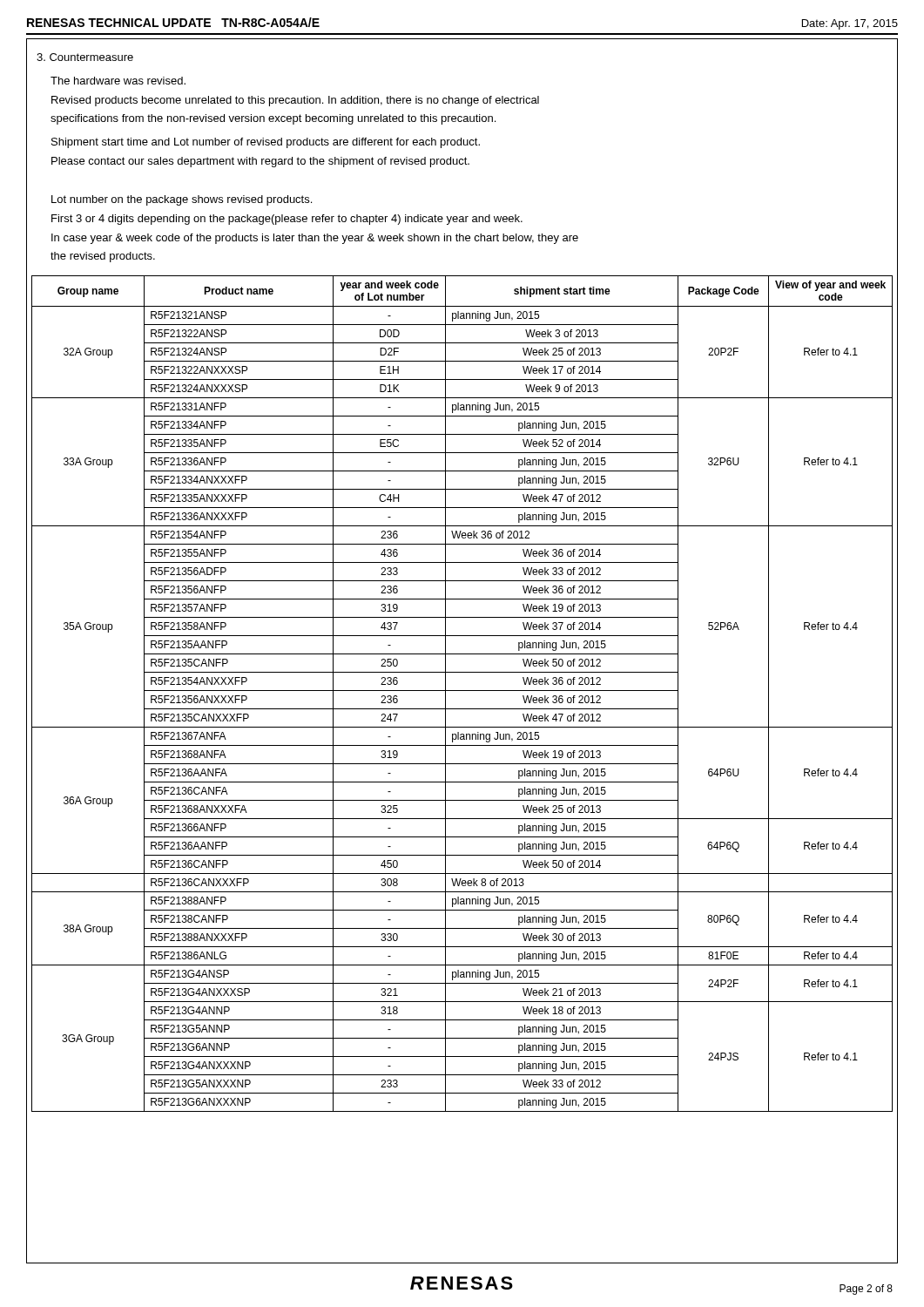This screenshot has width=924, height=1307.
Task: Select a table
Action: click(462, 694)
